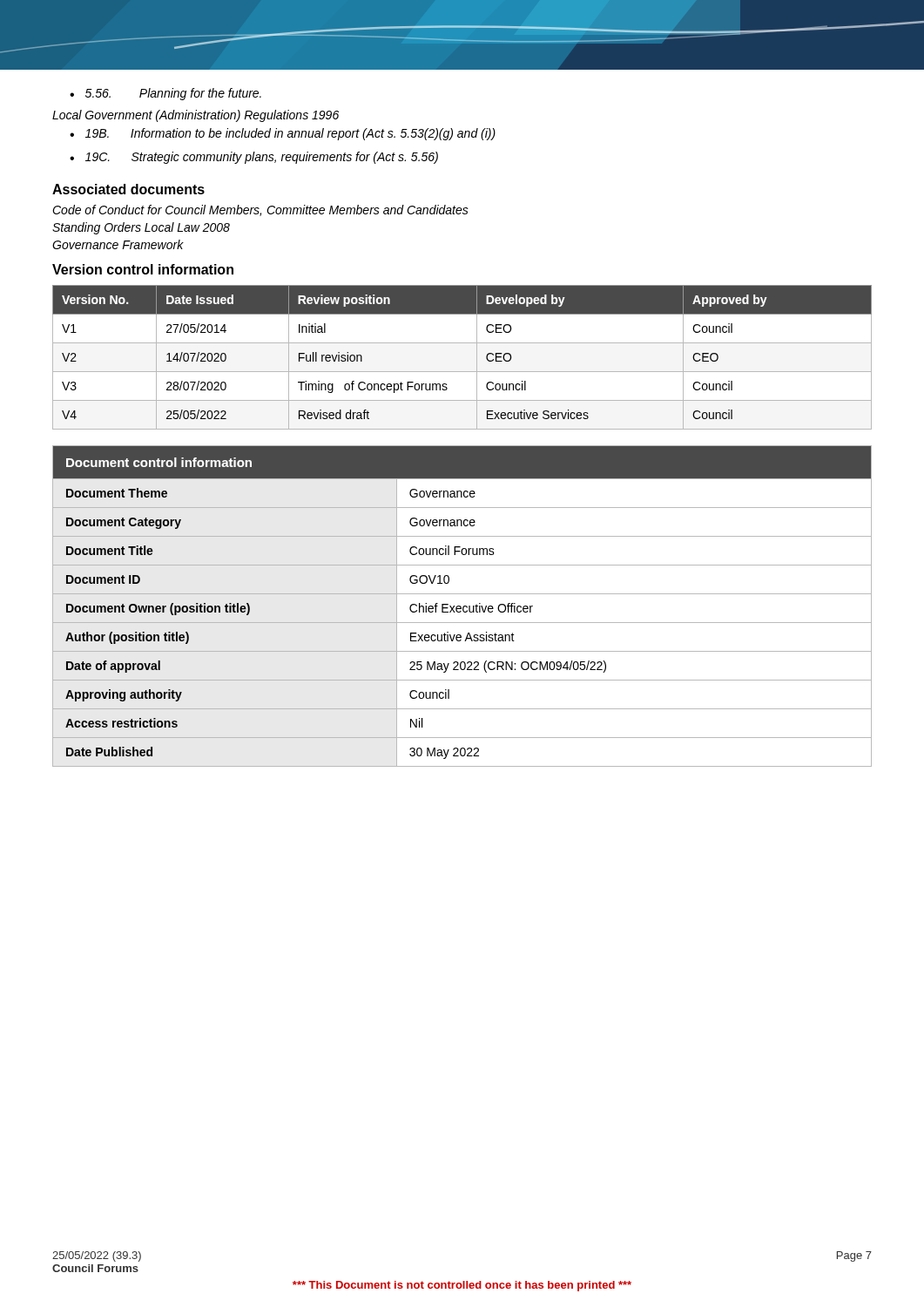The height and width of the screenshot is (1307, 924).
Task: Find the text block starting "• 19B. Information to be"
Action: (462, 136)
